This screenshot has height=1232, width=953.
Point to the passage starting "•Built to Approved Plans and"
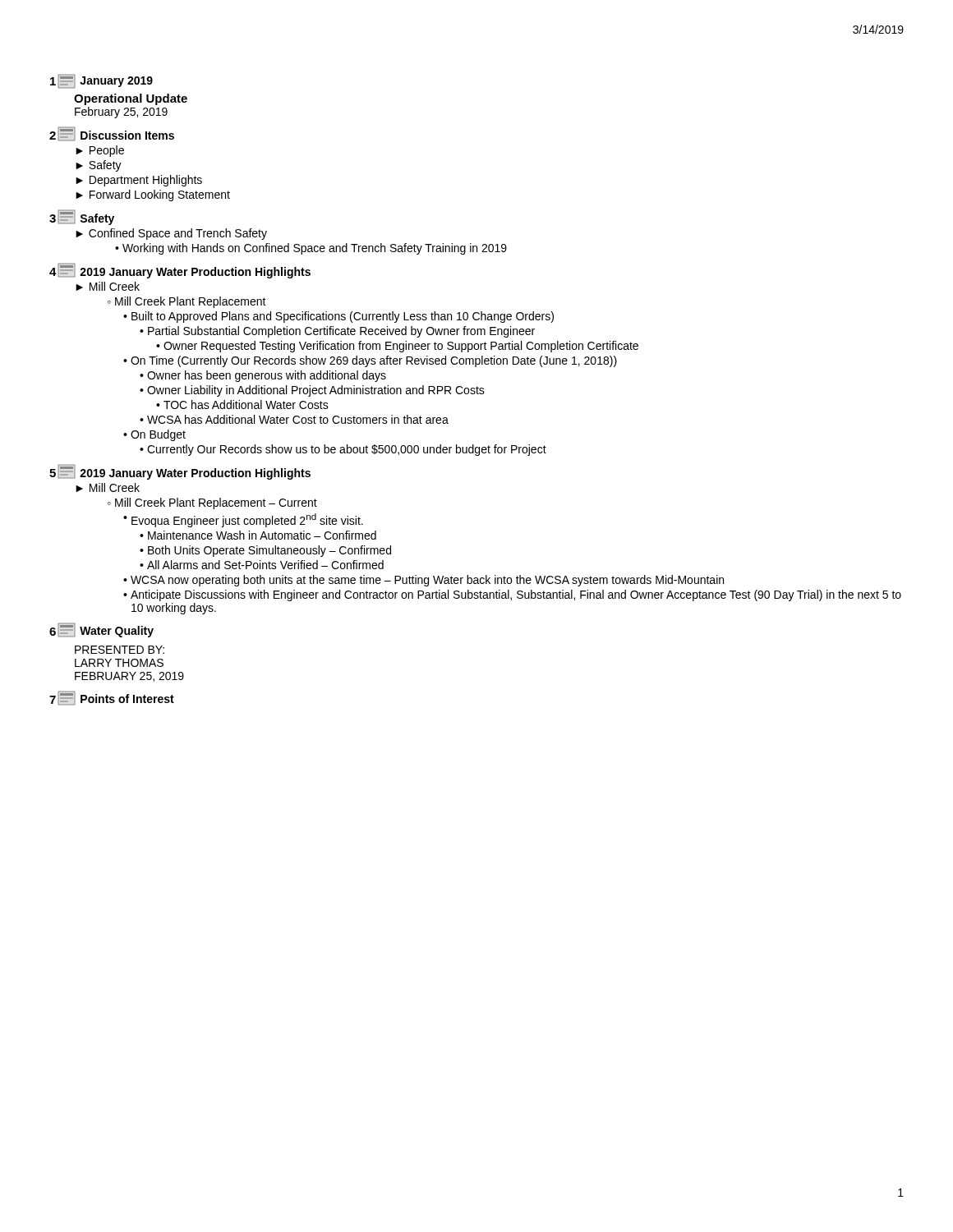pos(339,316)
